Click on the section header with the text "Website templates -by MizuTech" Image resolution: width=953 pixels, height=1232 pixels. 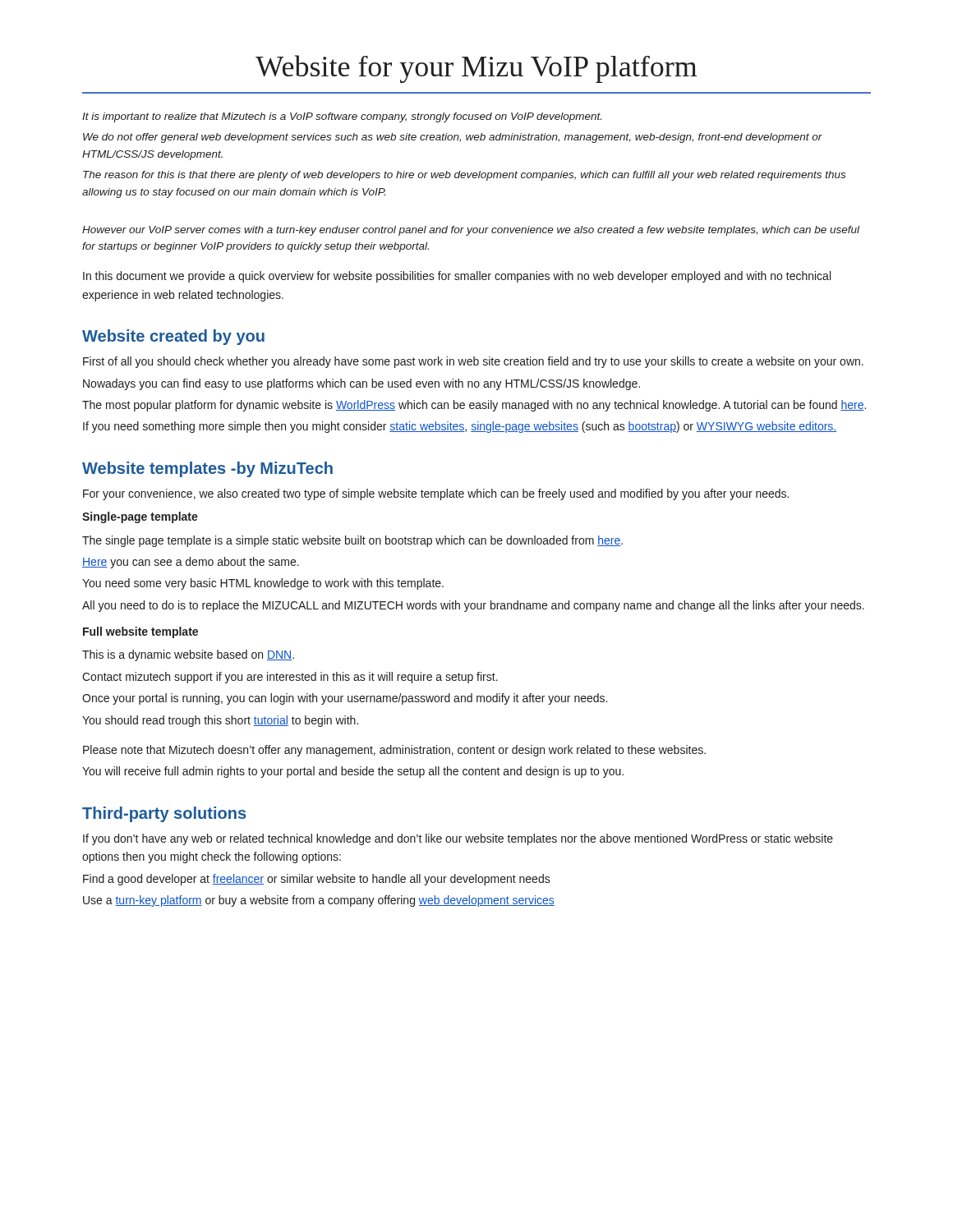207,469
